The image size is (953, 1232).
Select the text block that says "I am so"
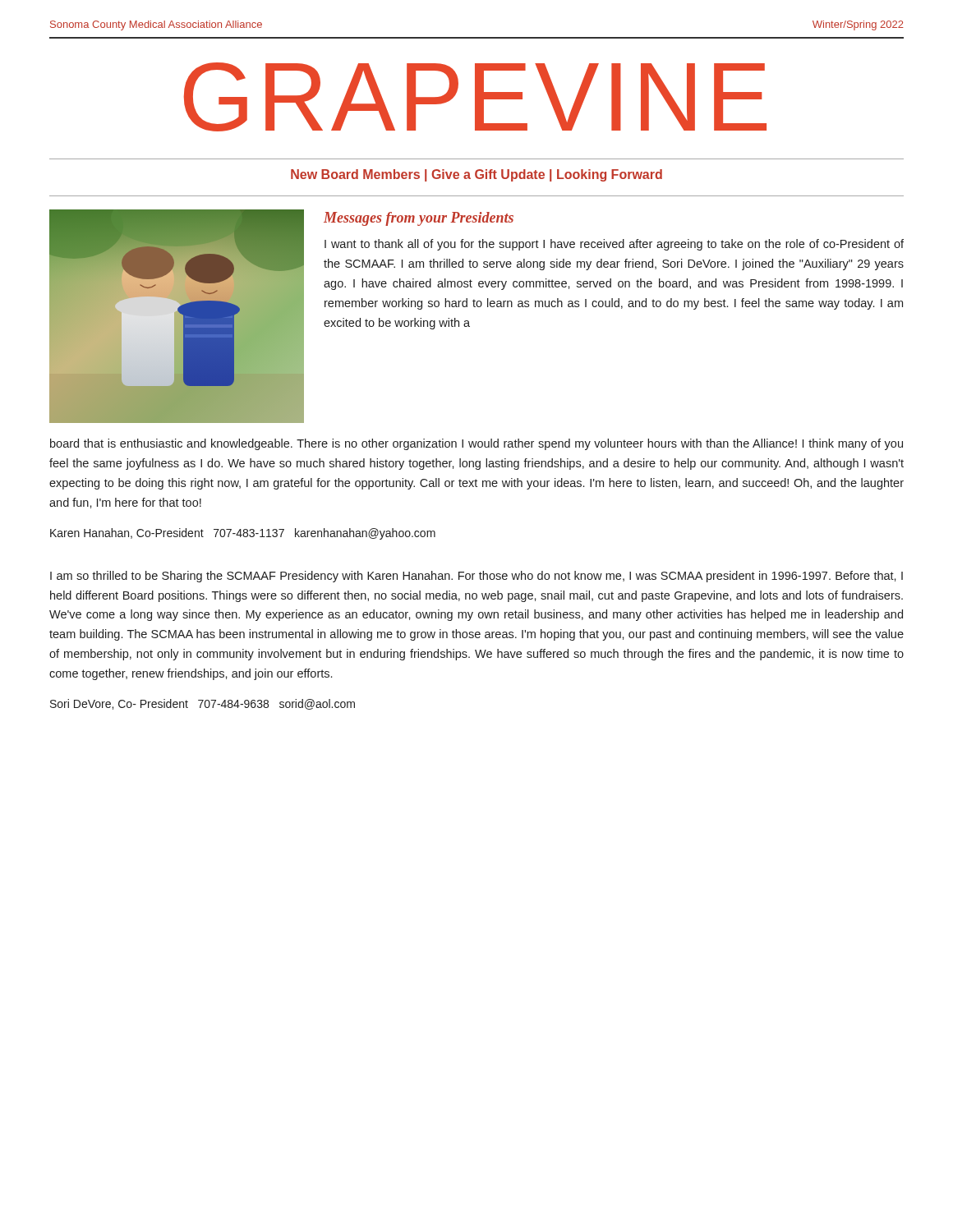[x=476, y=625]
